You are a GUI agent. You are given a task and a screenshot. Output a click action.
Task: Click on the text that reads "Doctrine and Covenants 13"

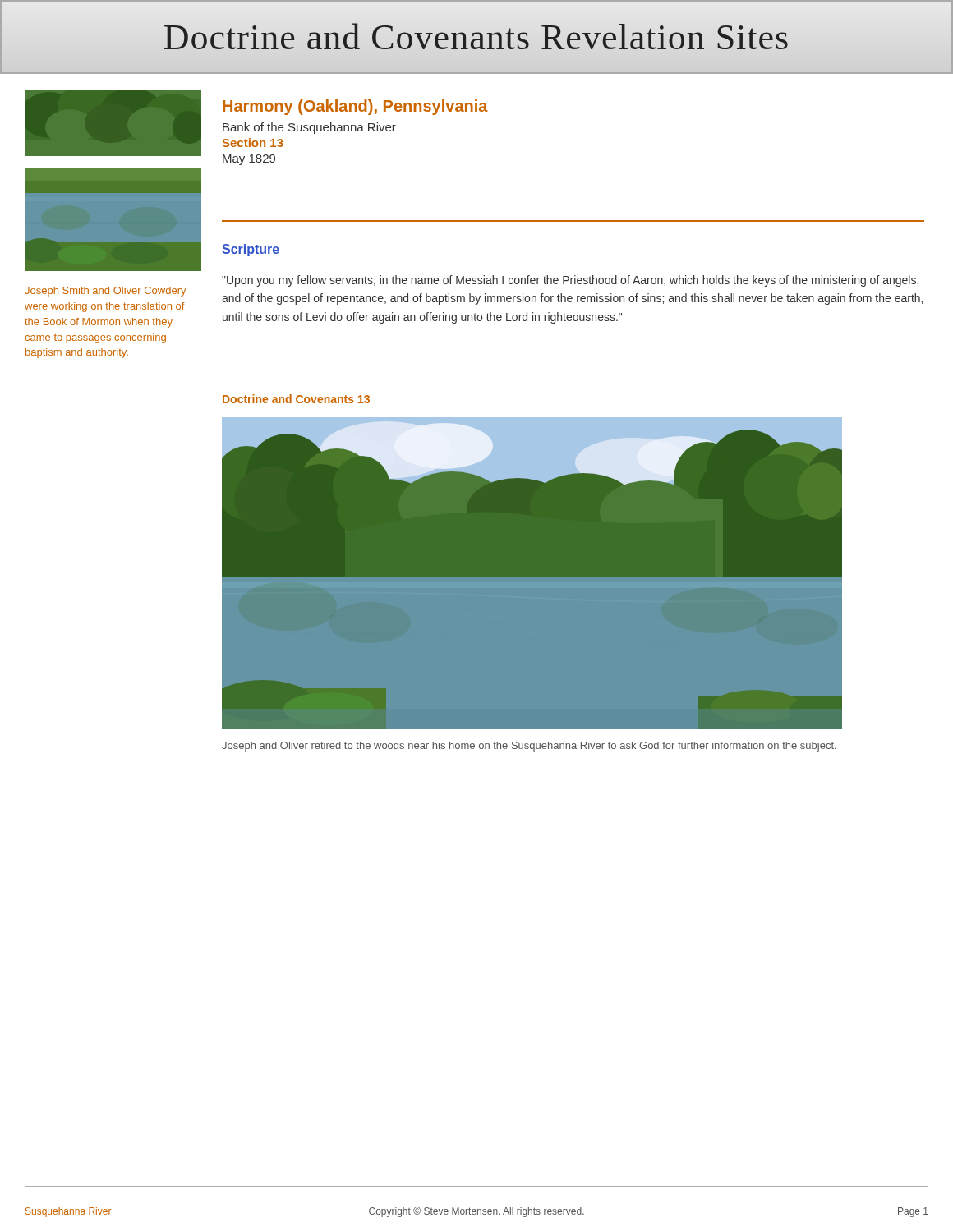pos(296,399)
